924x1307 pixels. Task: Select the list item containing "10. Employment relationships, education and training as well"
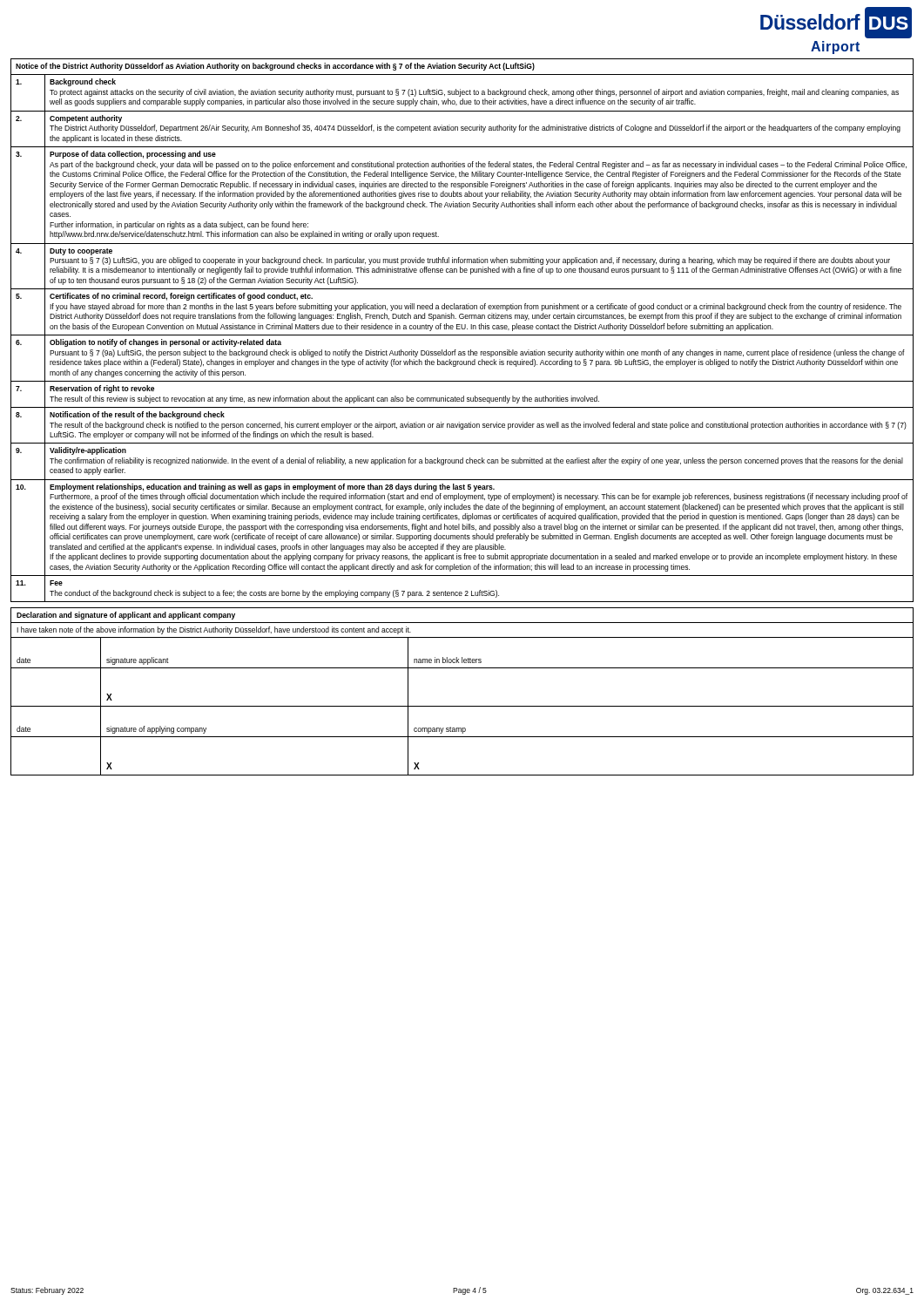(462, 528)
